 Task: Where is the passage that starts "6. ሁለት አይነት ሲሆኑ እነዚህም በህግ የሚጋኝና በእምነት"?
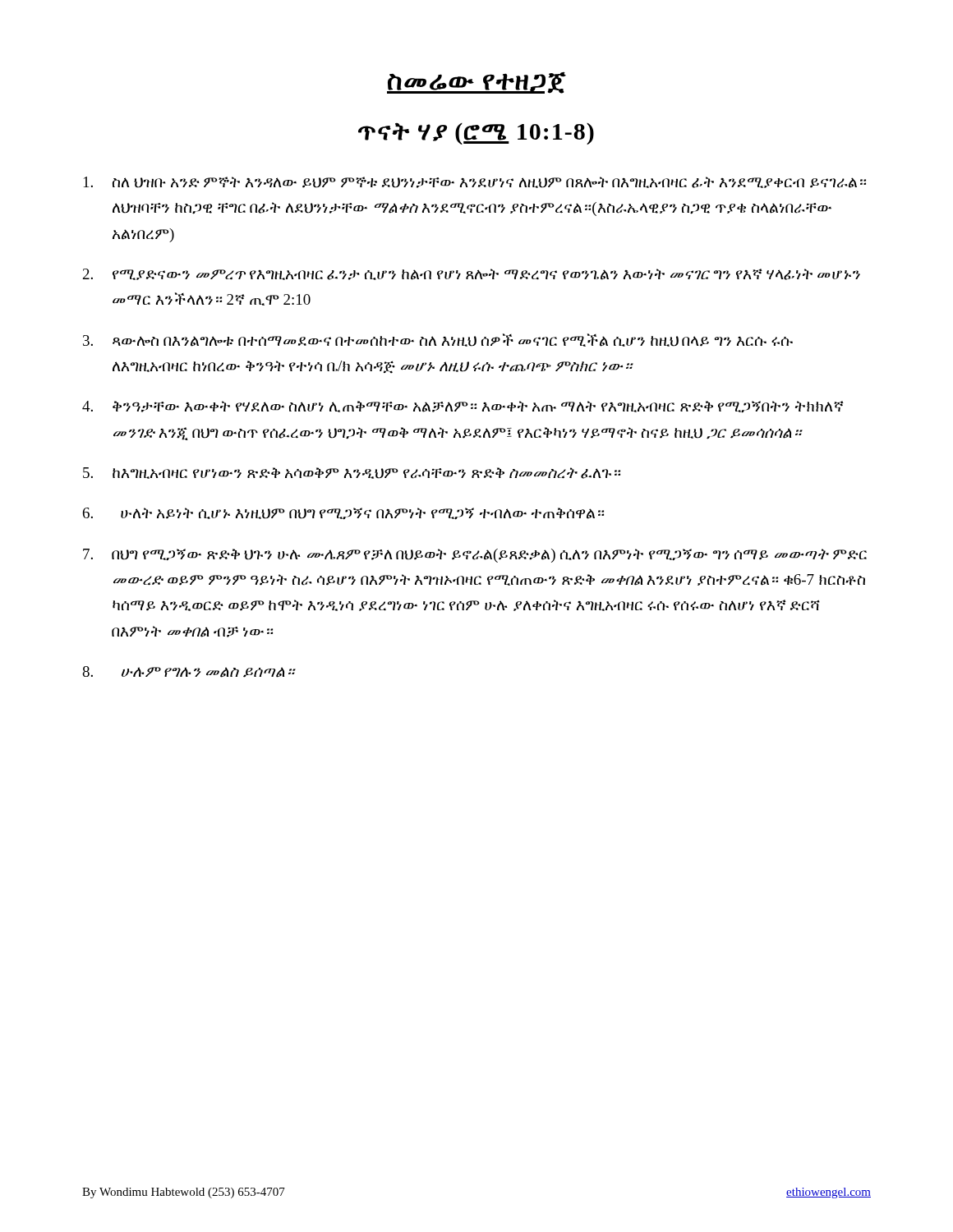tap(476, 513)
